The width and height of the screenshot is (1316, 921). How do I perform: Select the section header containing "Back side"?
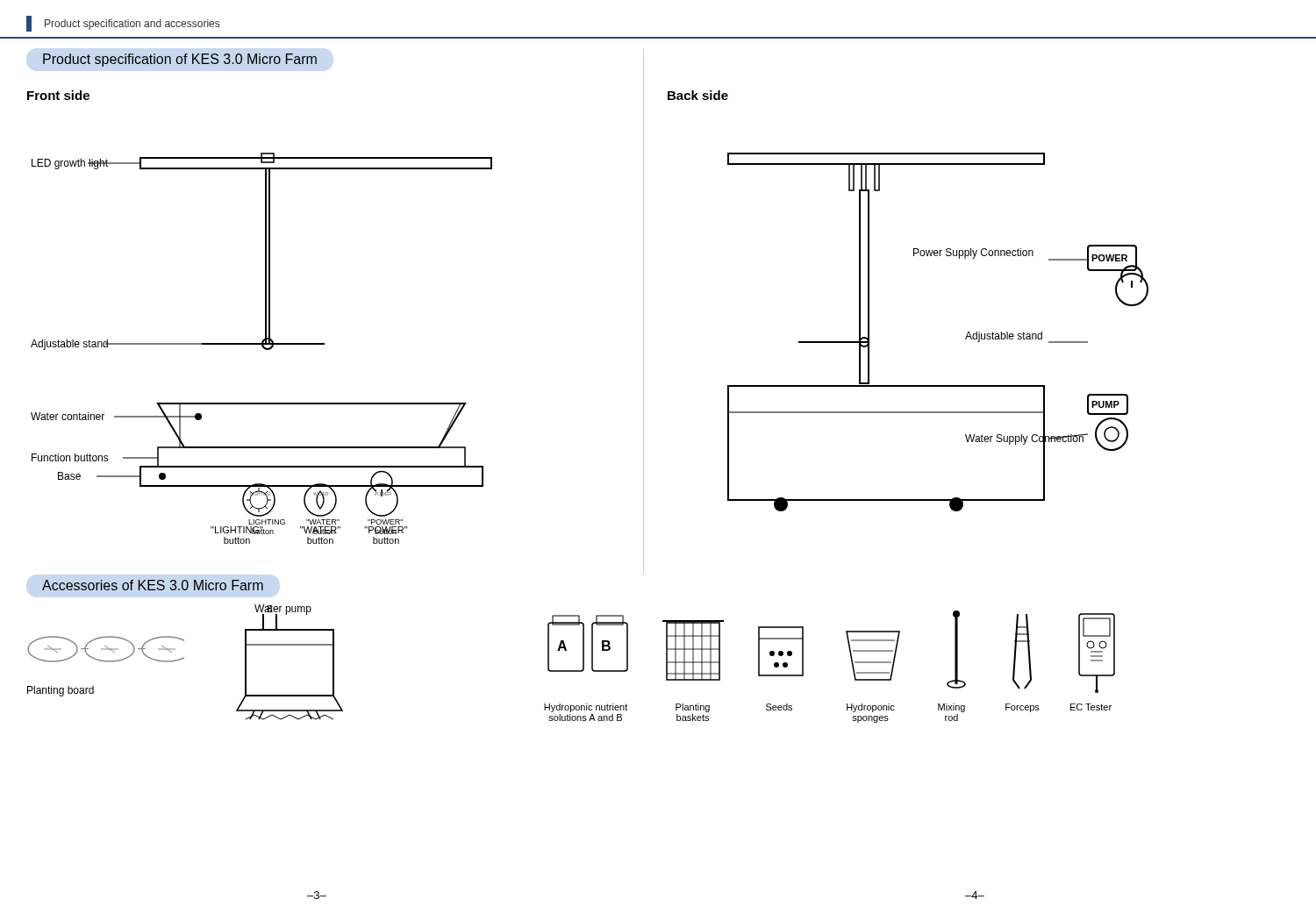698,95
